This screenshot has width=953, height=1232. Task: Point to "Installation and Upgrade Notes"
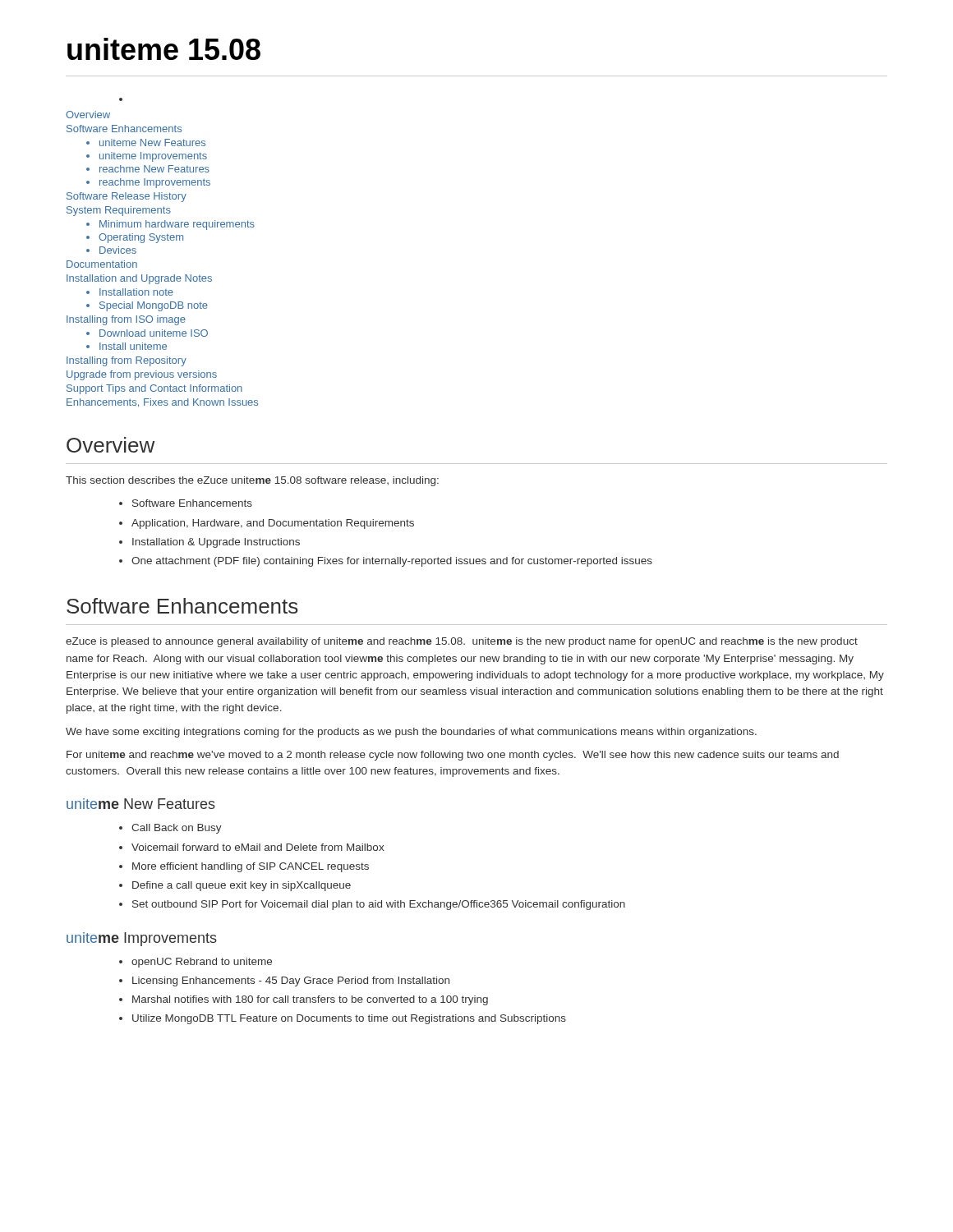pyautogui.click(x=139, y=279)
